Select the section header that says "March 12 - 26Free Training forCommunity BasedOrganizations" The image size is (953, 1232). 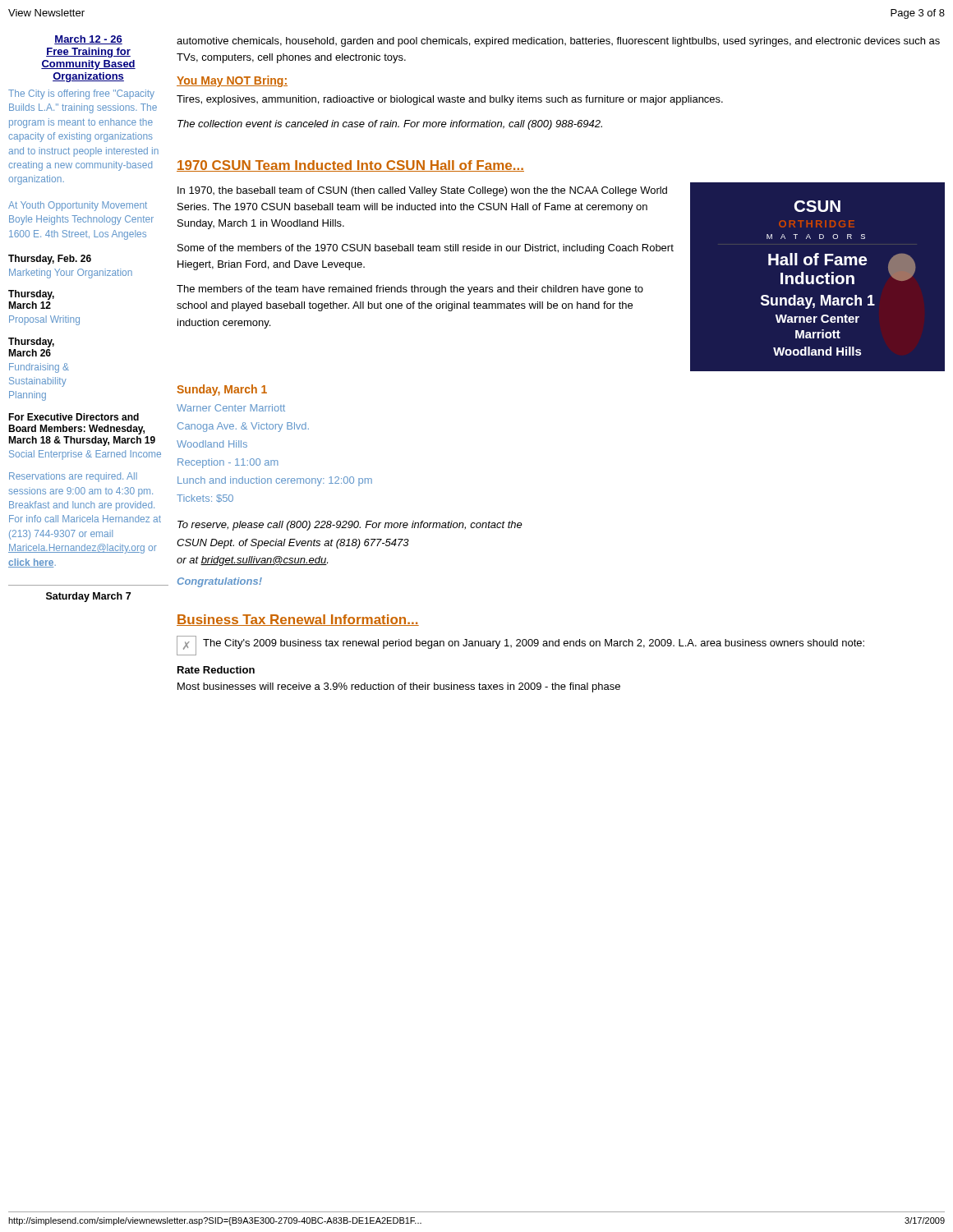88,58
